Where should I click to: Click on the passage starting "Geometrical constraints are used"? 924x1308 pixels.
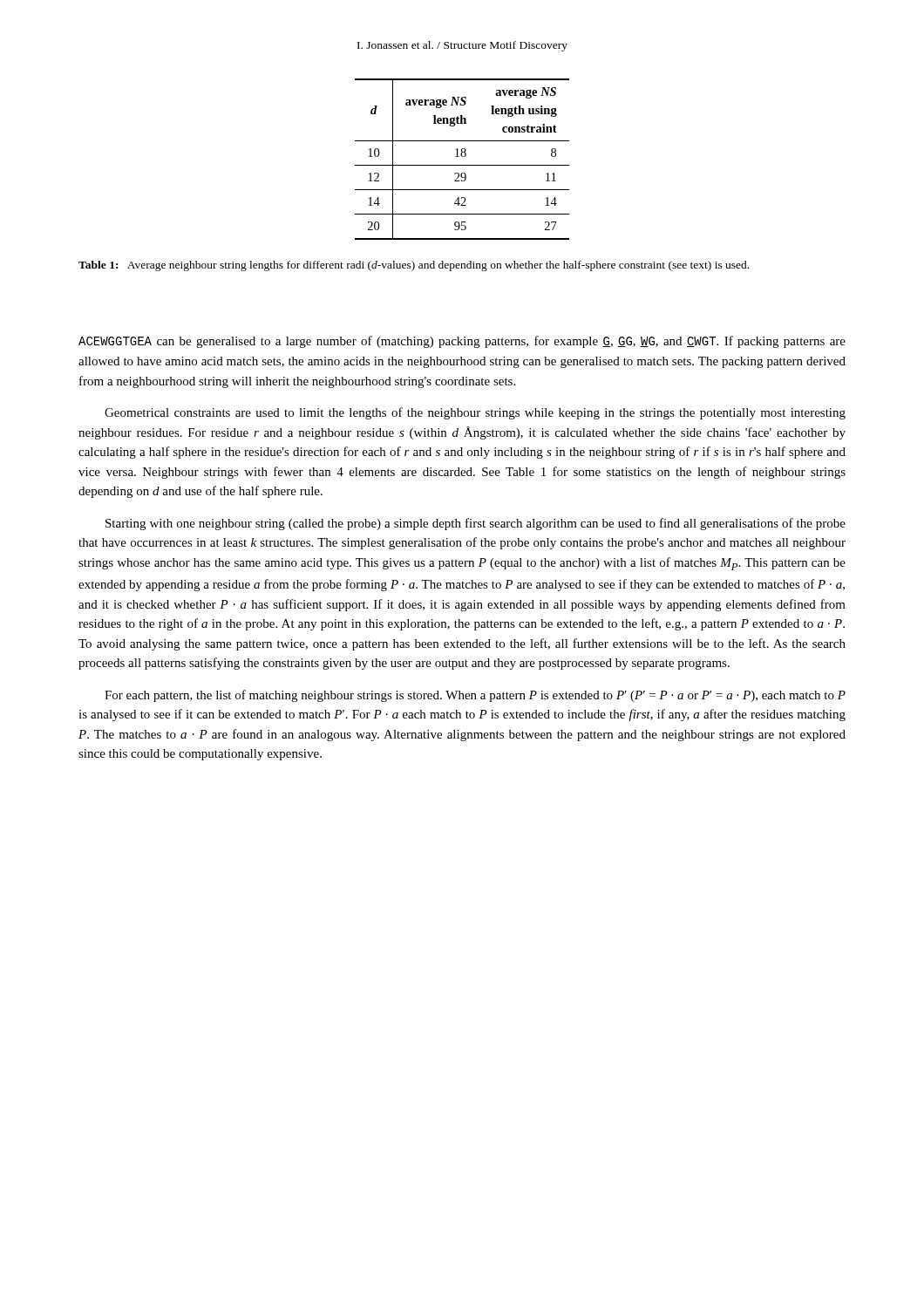click(x=462, y=452)
